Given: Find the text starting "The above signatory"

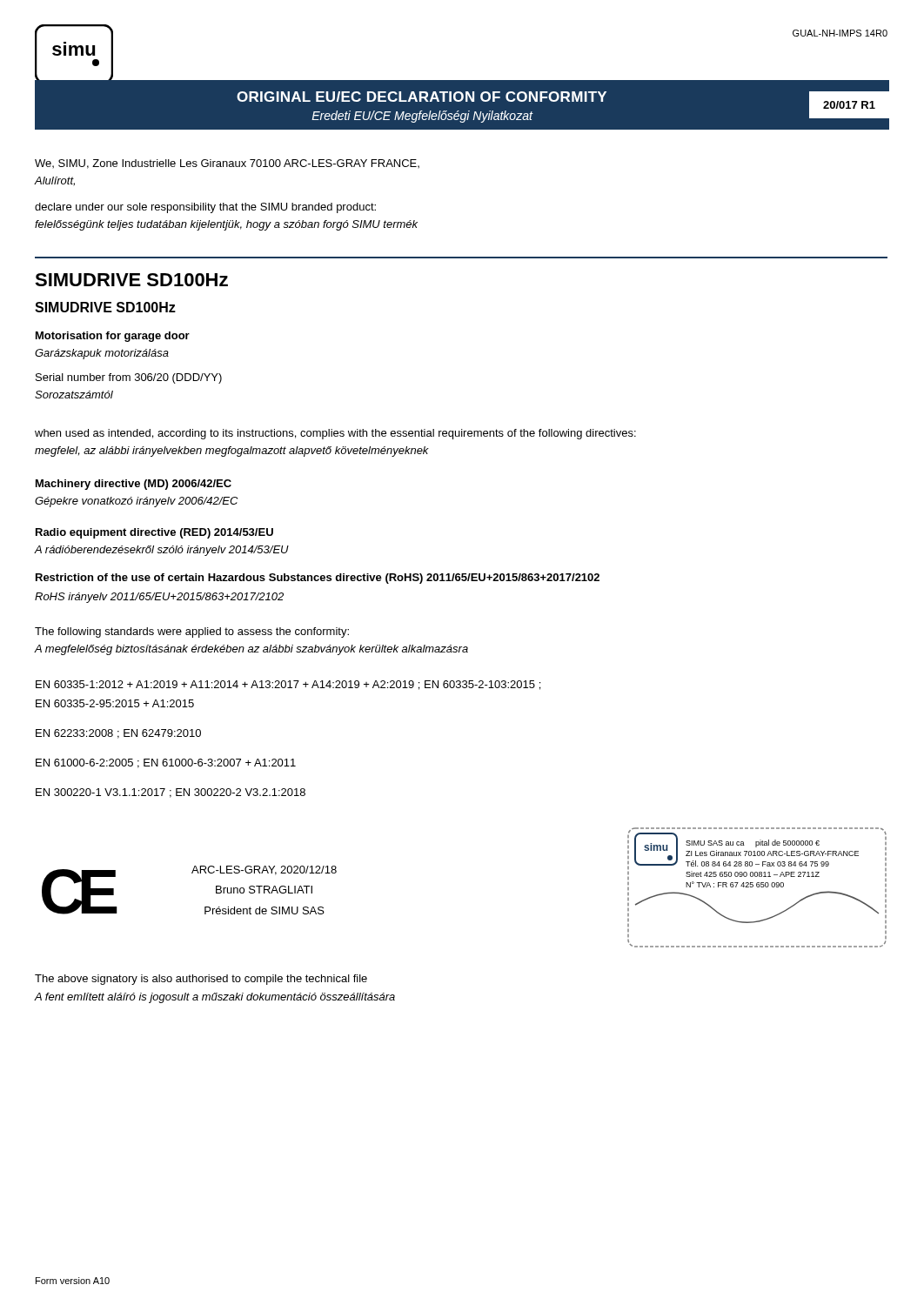Looking at the screenshot, I should tap(215, 987).
